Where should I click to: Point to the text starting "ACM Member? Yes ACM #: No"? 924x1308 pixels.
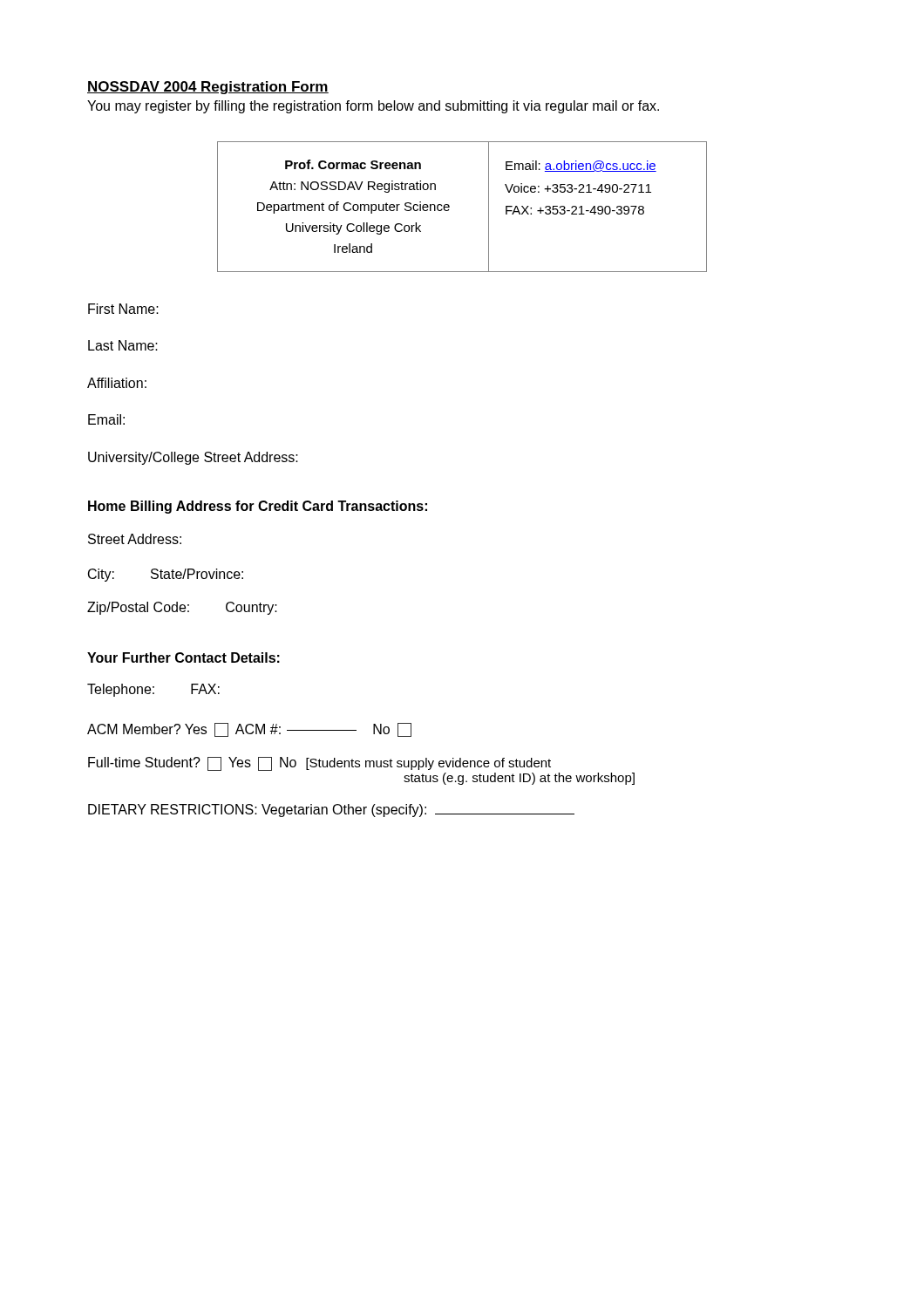tap(249, 730)
